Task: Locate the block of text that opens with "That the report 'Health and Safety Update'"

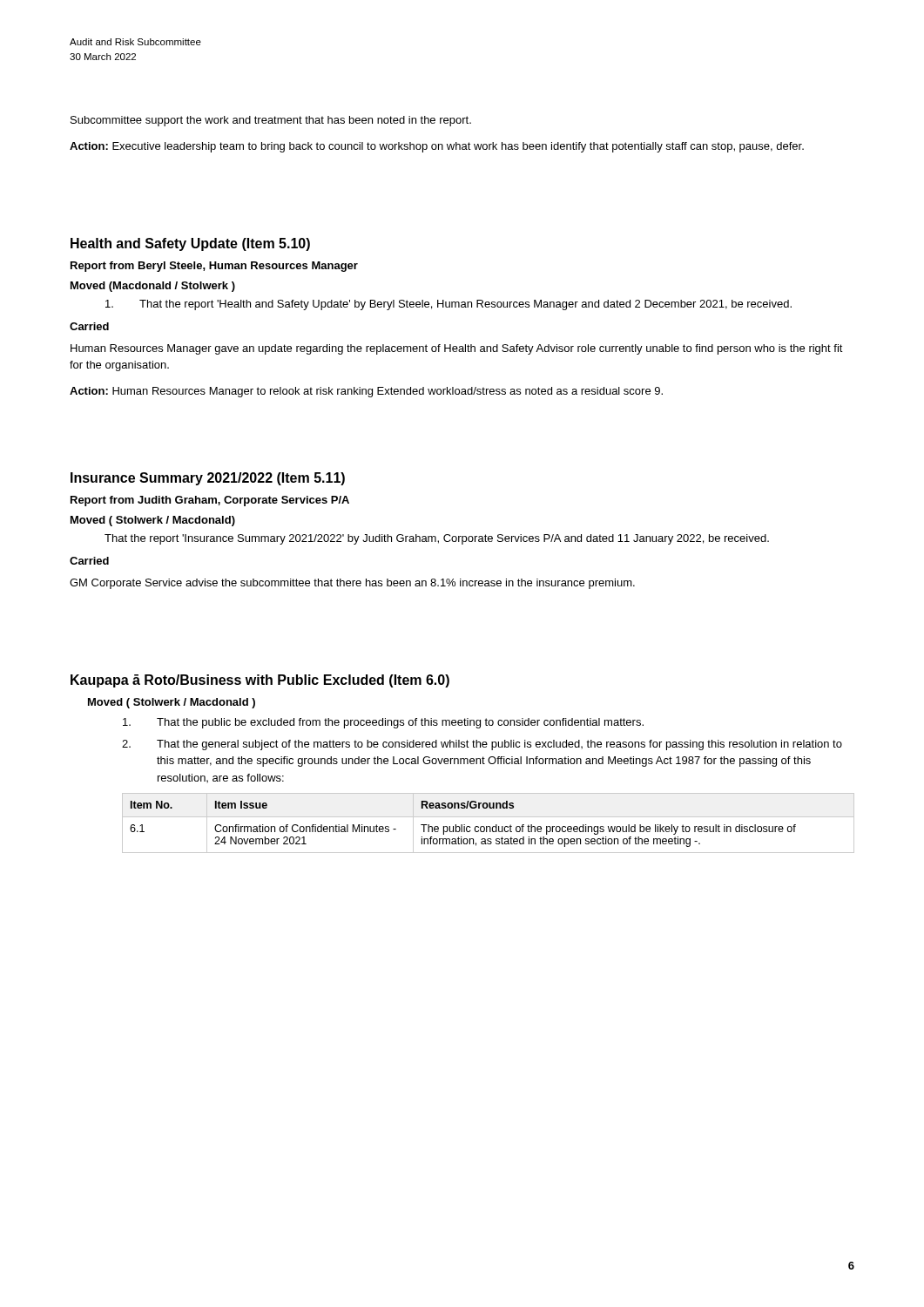Action: (479, 304)
